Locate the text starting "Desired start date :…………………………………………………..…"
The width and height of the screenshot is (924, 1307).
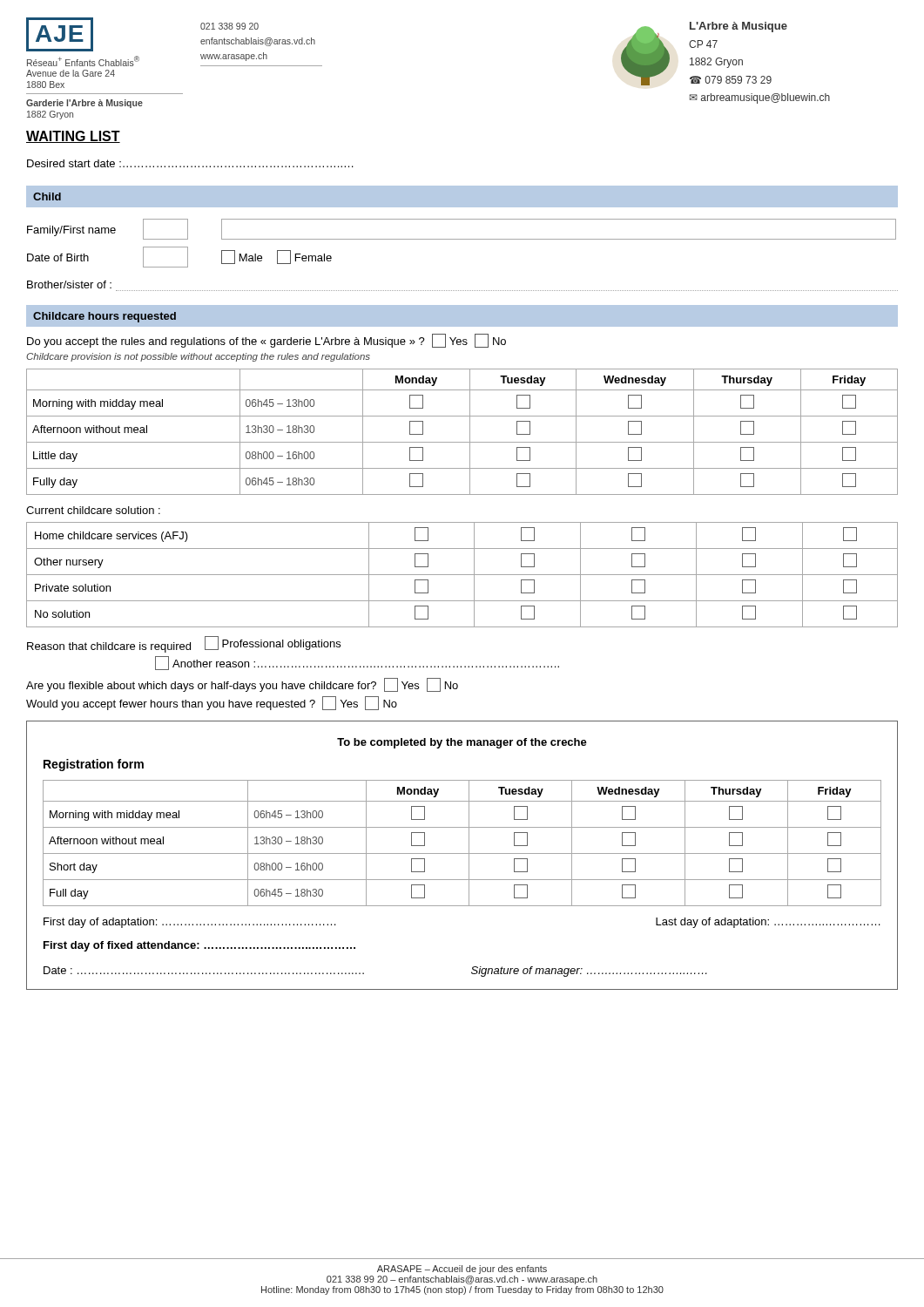tap(190, 163)
